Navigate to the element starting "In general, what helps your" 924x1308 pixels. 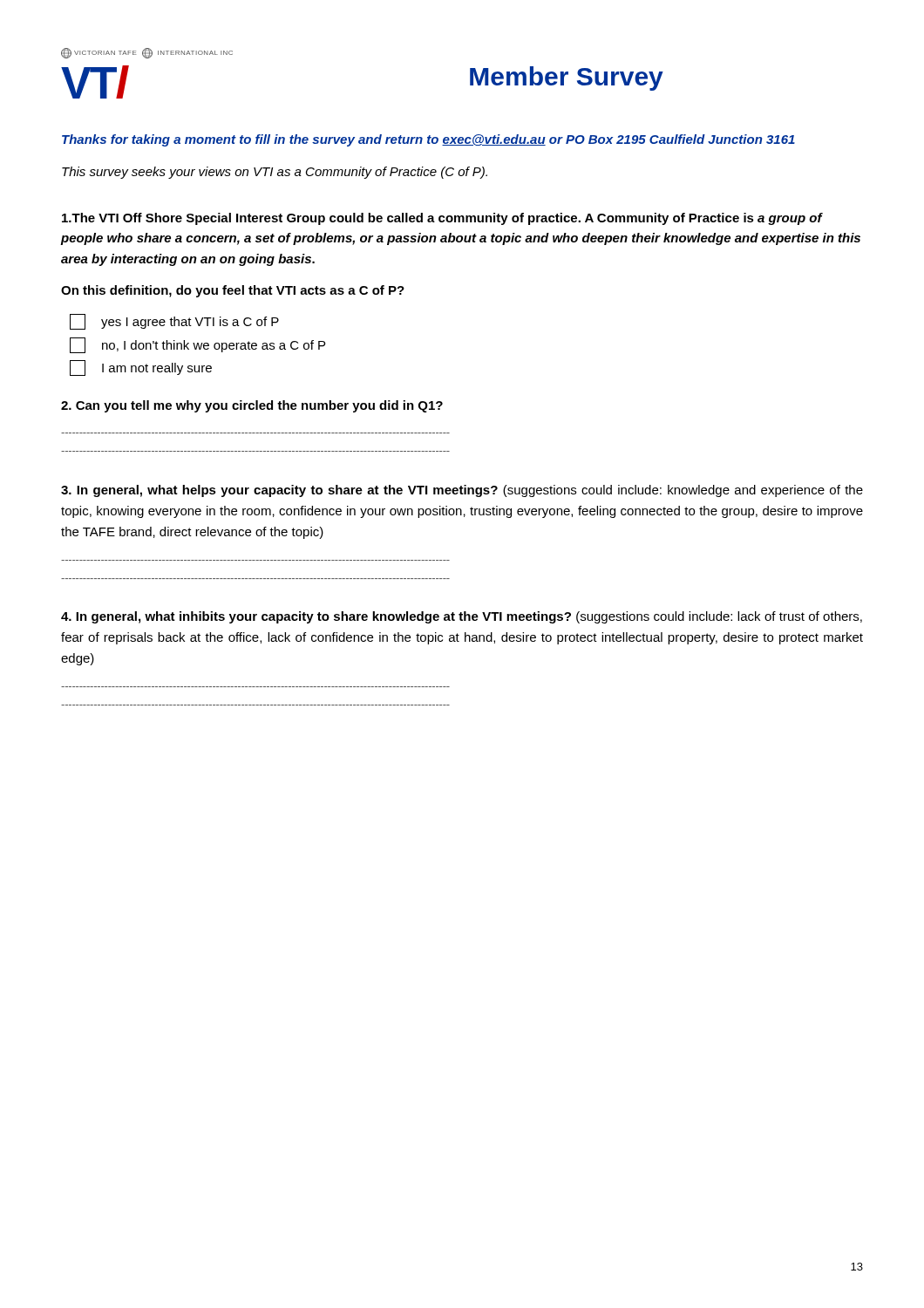(462, 491)
